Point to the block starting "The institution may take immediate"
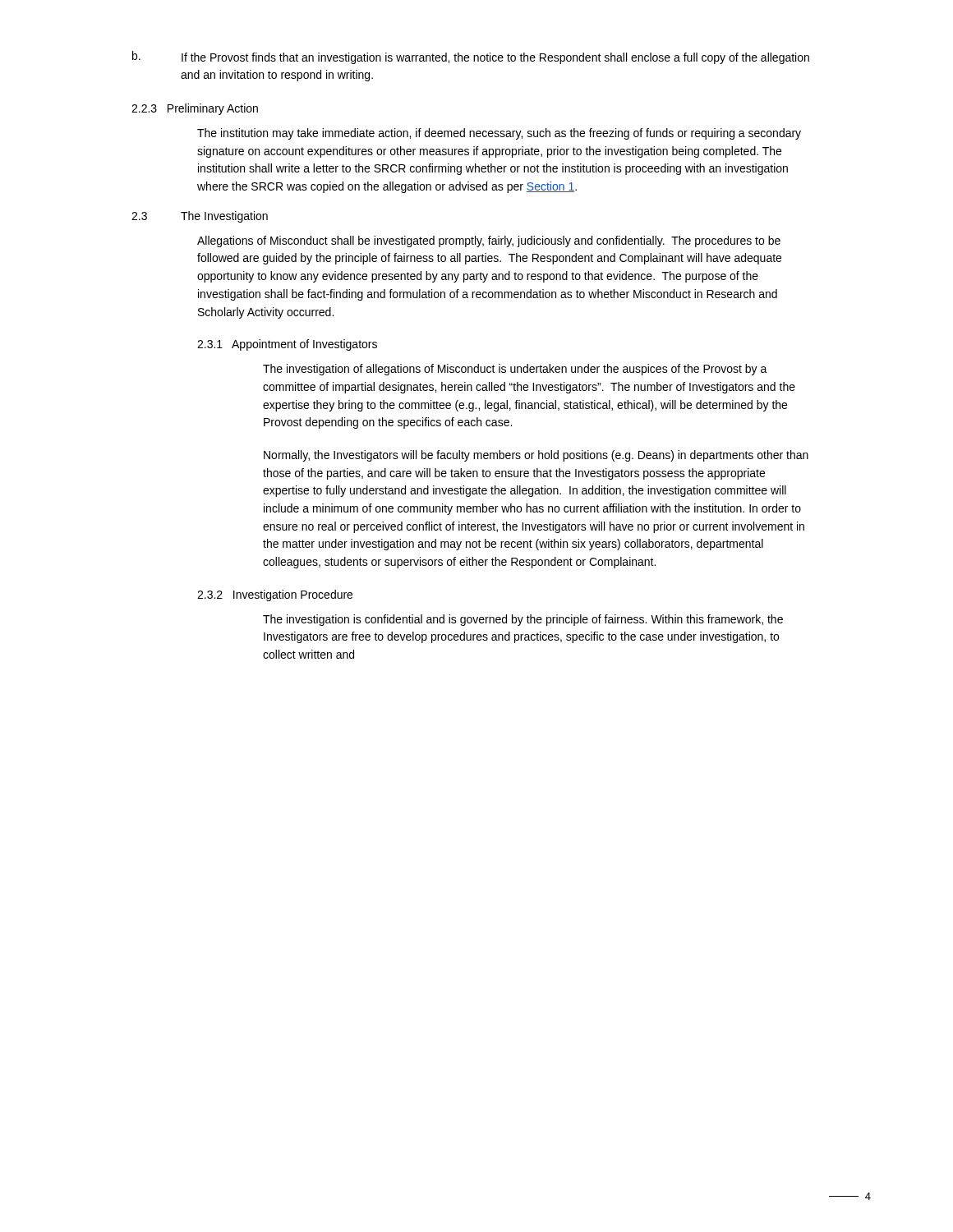The height and width of the screenshot is (1232, 953). coord(499,160)
